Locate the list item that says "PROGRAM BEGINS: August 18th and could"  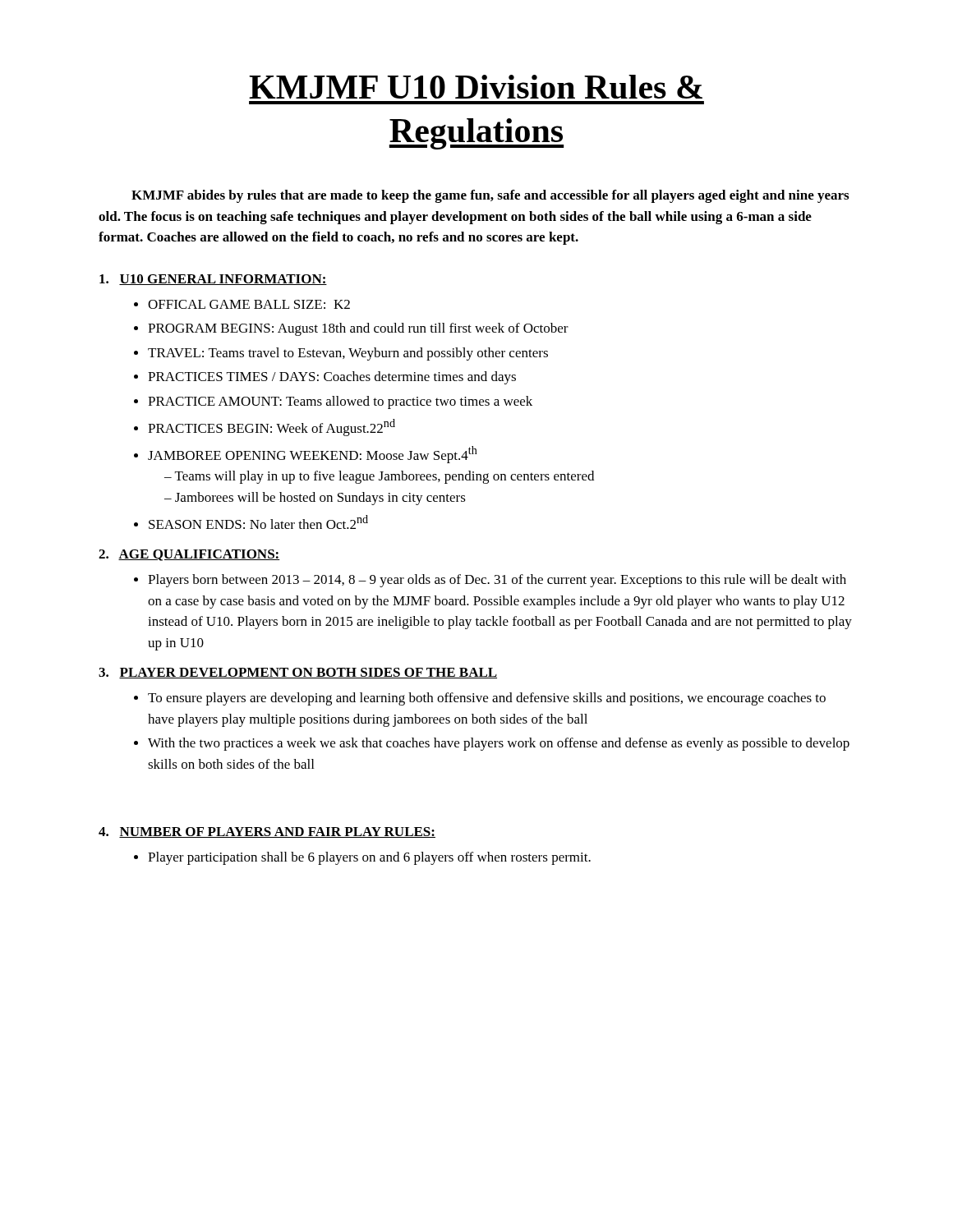[358, 328]
